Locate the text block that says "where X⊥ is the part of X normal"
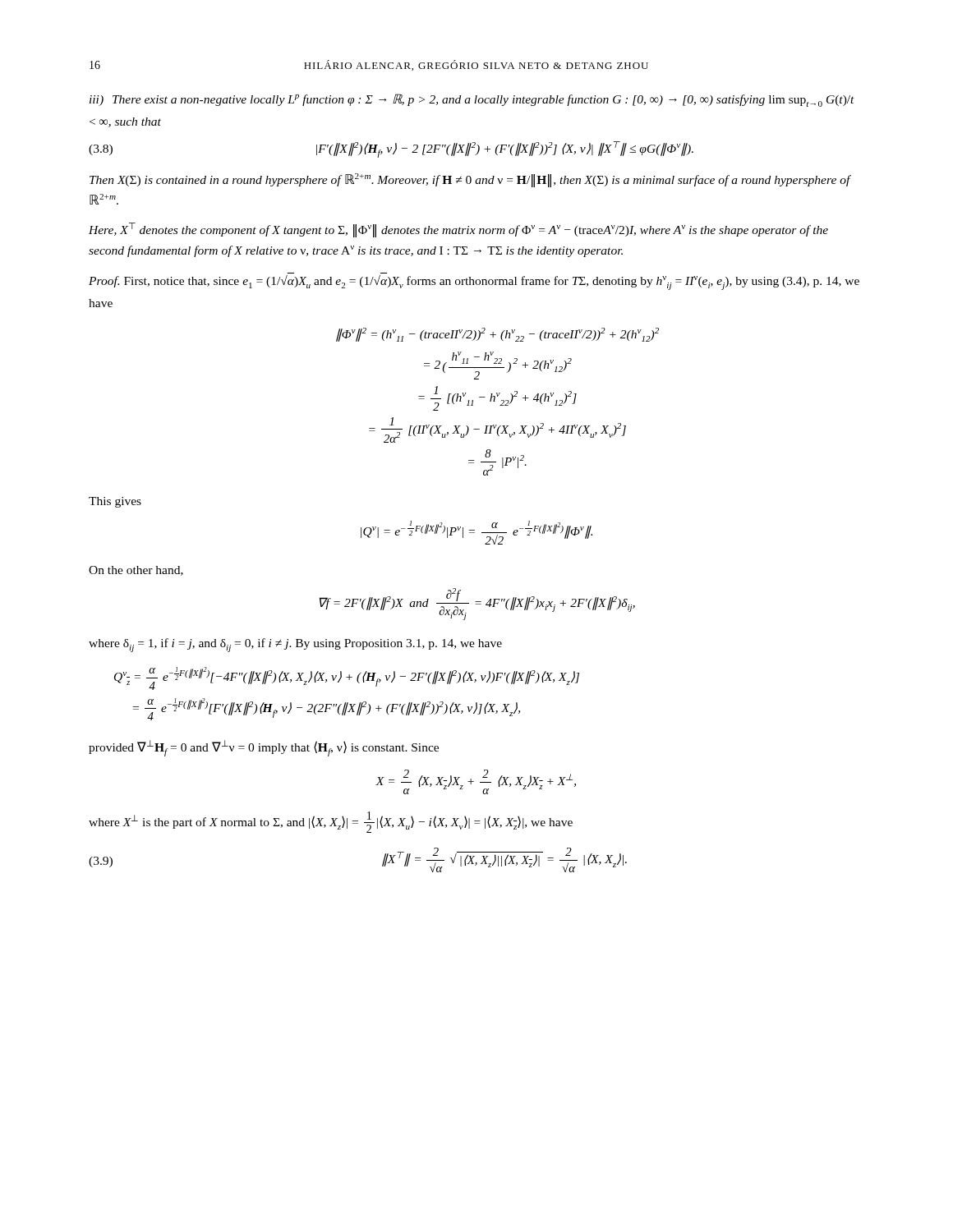 pos(331,823)
